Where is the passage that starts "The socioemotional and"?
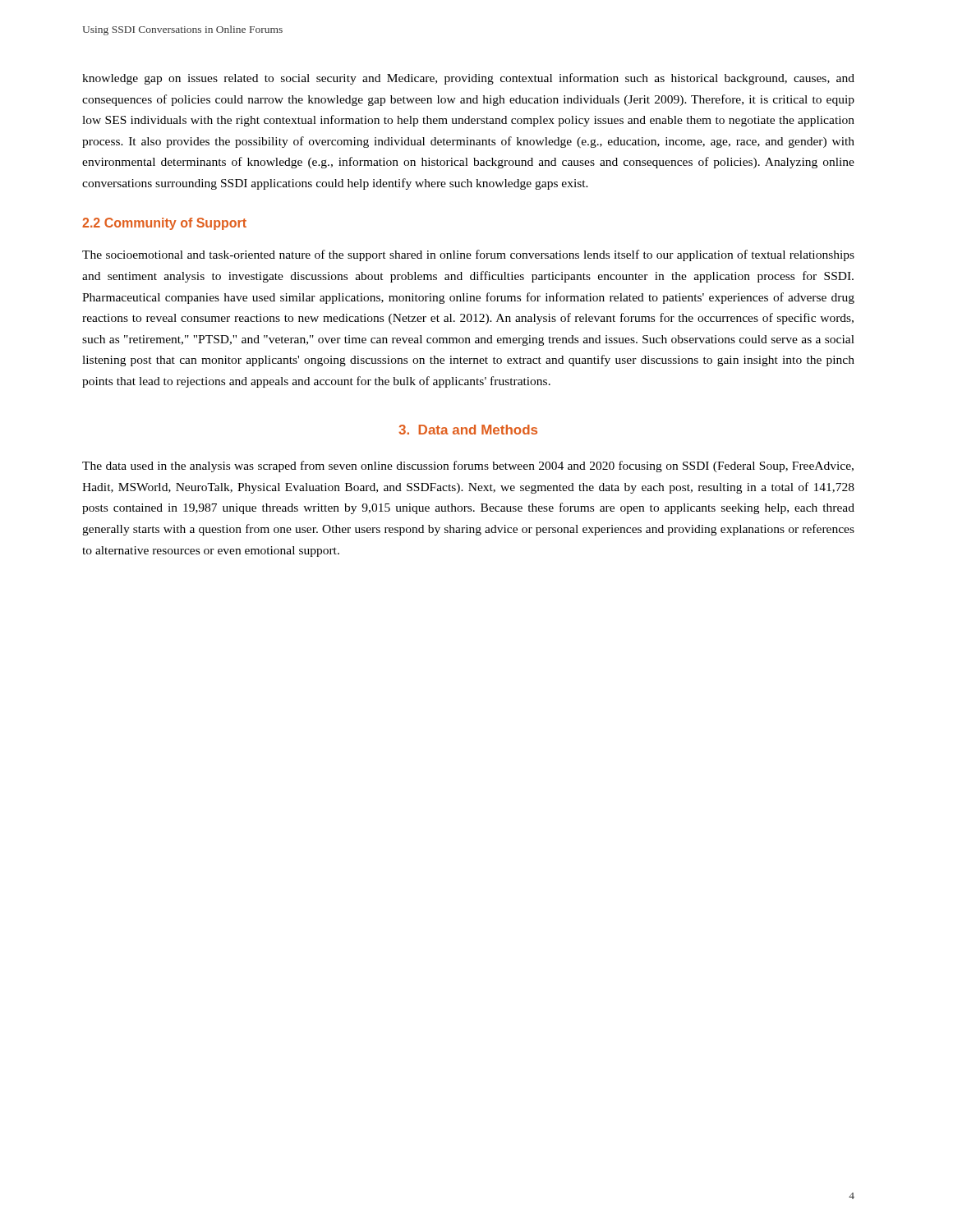The height and width of the screenshot is (1232, 953). [468, 317]
